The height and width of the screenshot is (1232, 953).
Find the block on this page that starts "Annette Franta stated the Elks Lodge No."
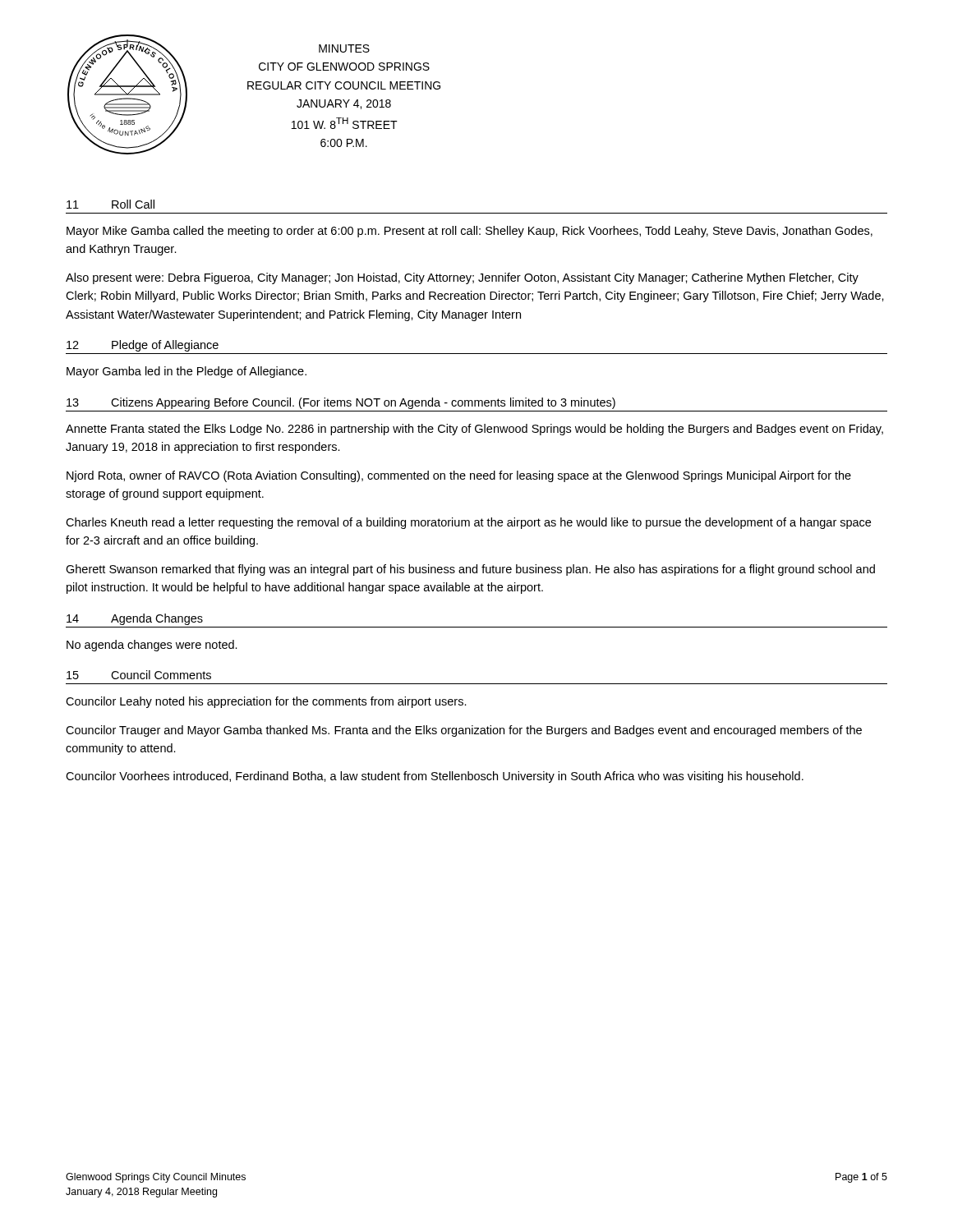pos(475,438)
